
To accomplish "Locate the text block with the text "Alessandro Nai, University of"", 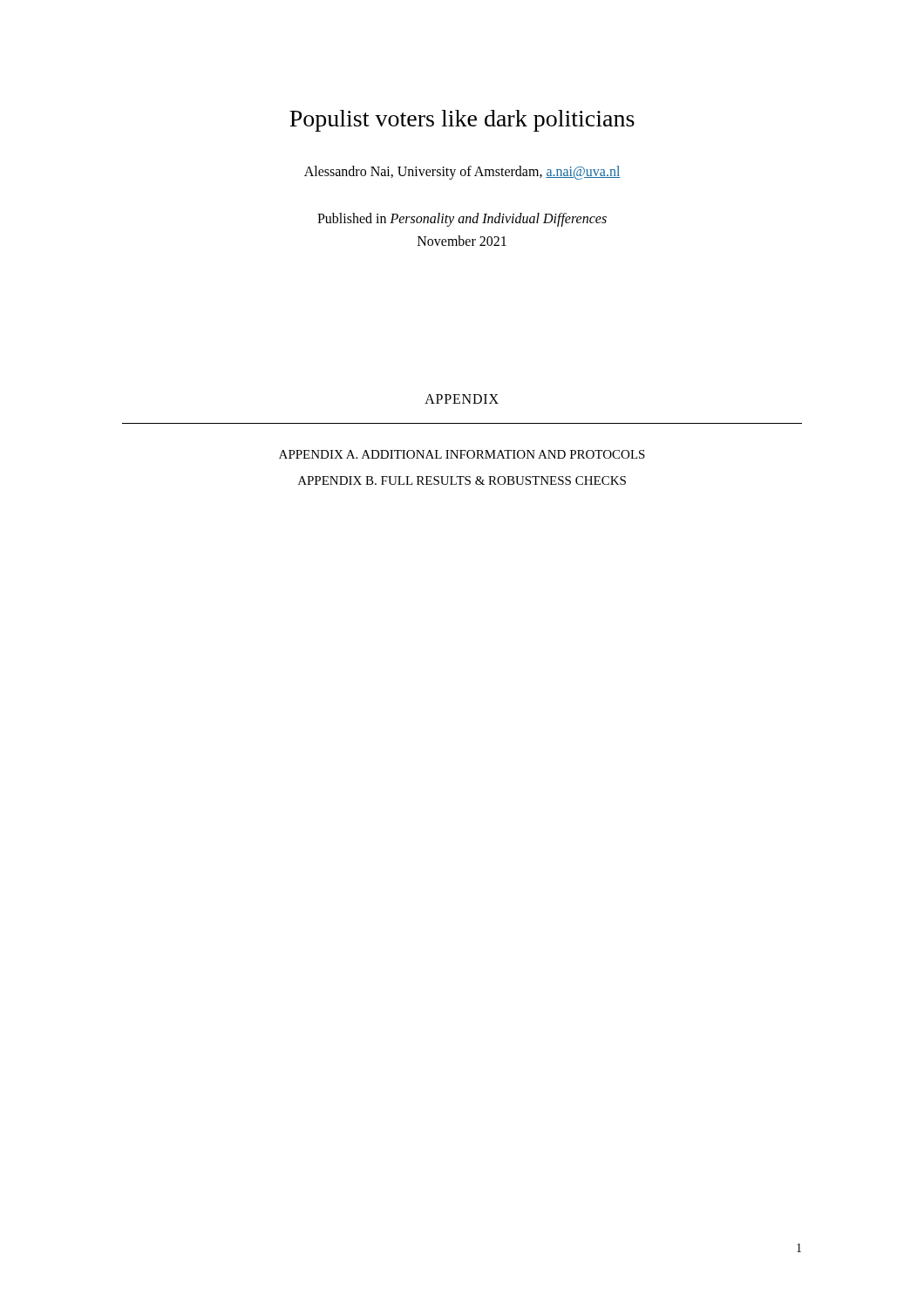I will (462, 171).
